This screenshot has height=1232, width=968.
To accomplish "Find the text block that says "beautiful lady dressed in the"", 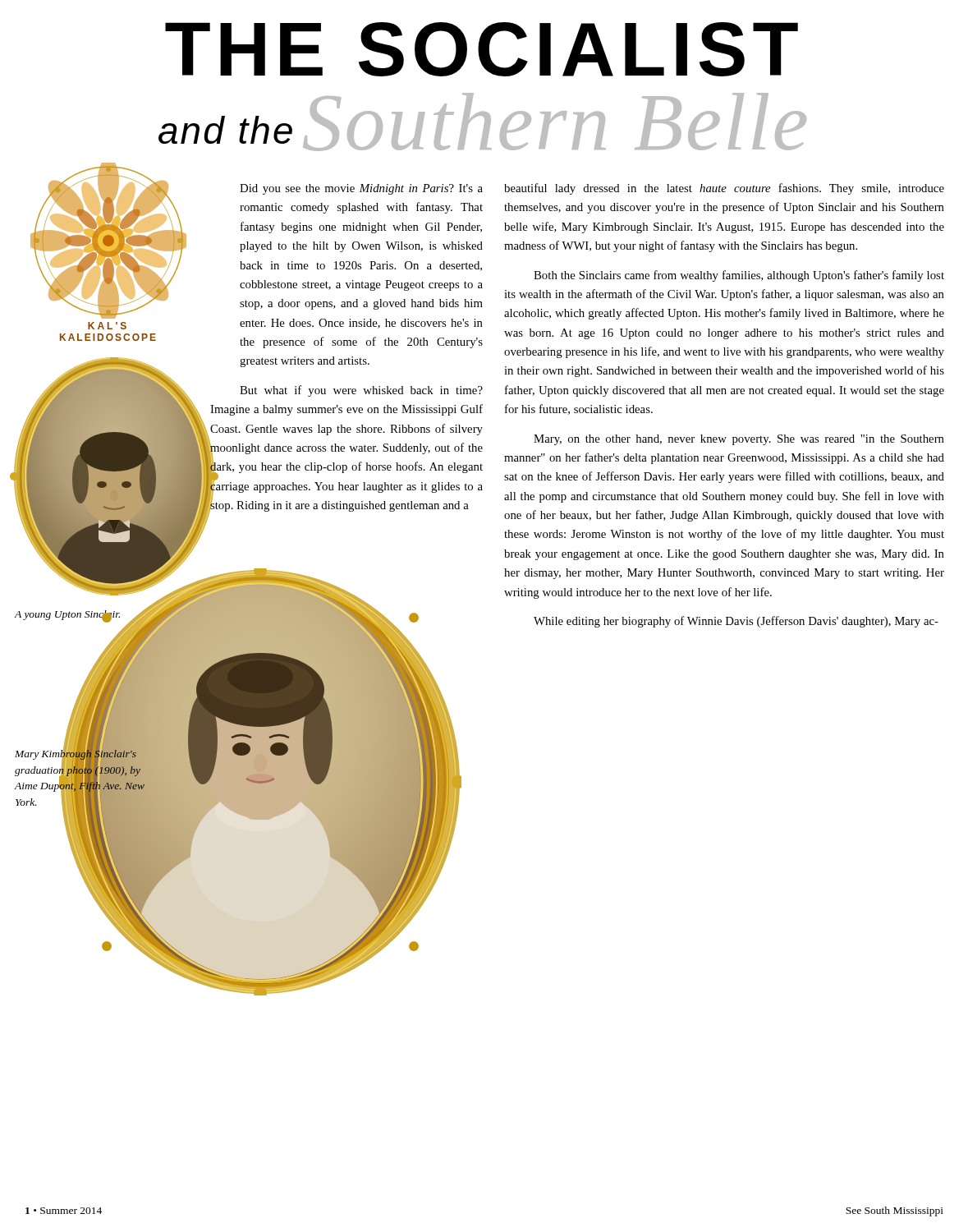I will pyautogui.click(x=724, y=405).
